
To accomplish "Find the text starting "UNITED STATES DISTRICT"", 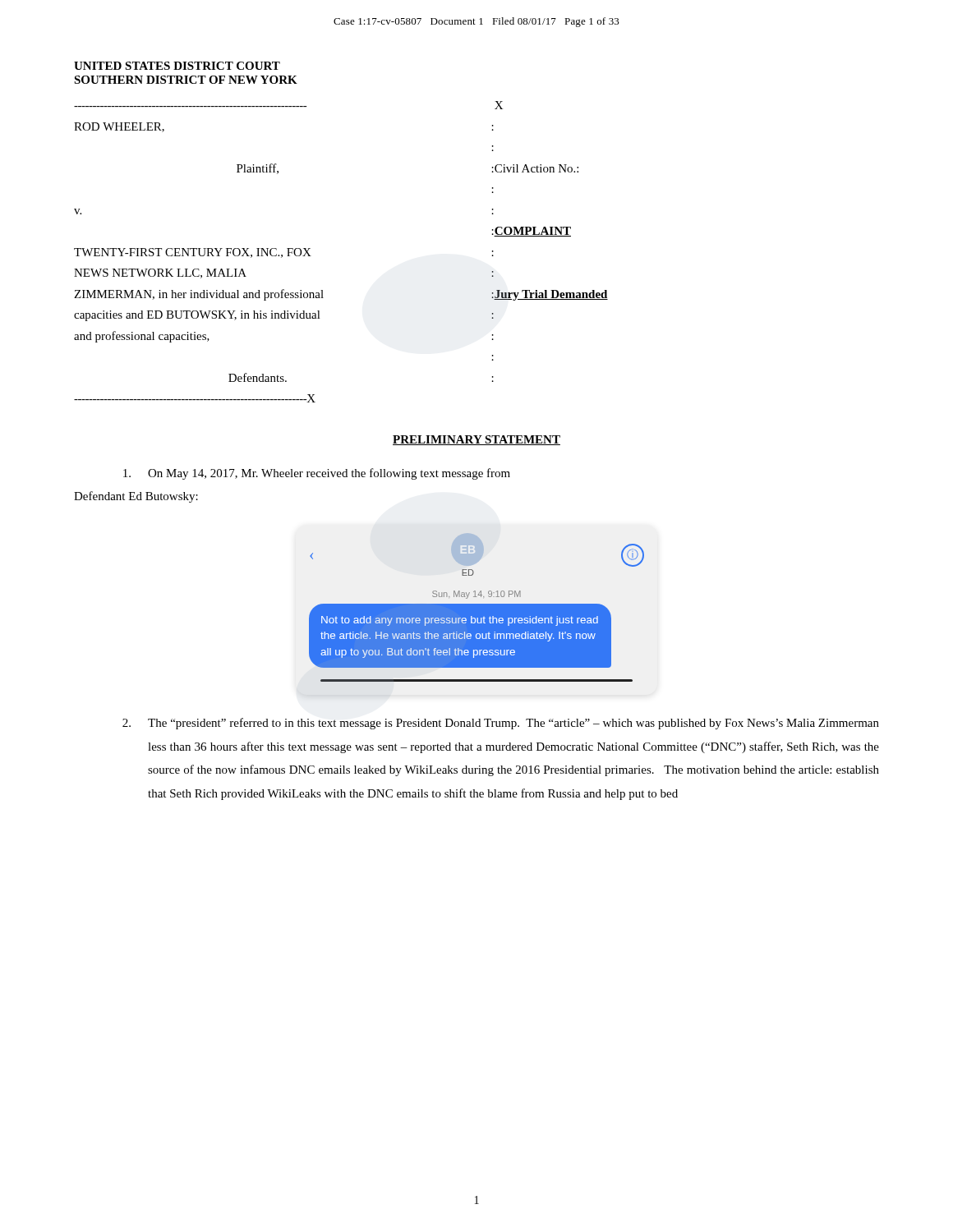I will pos(186,73).
